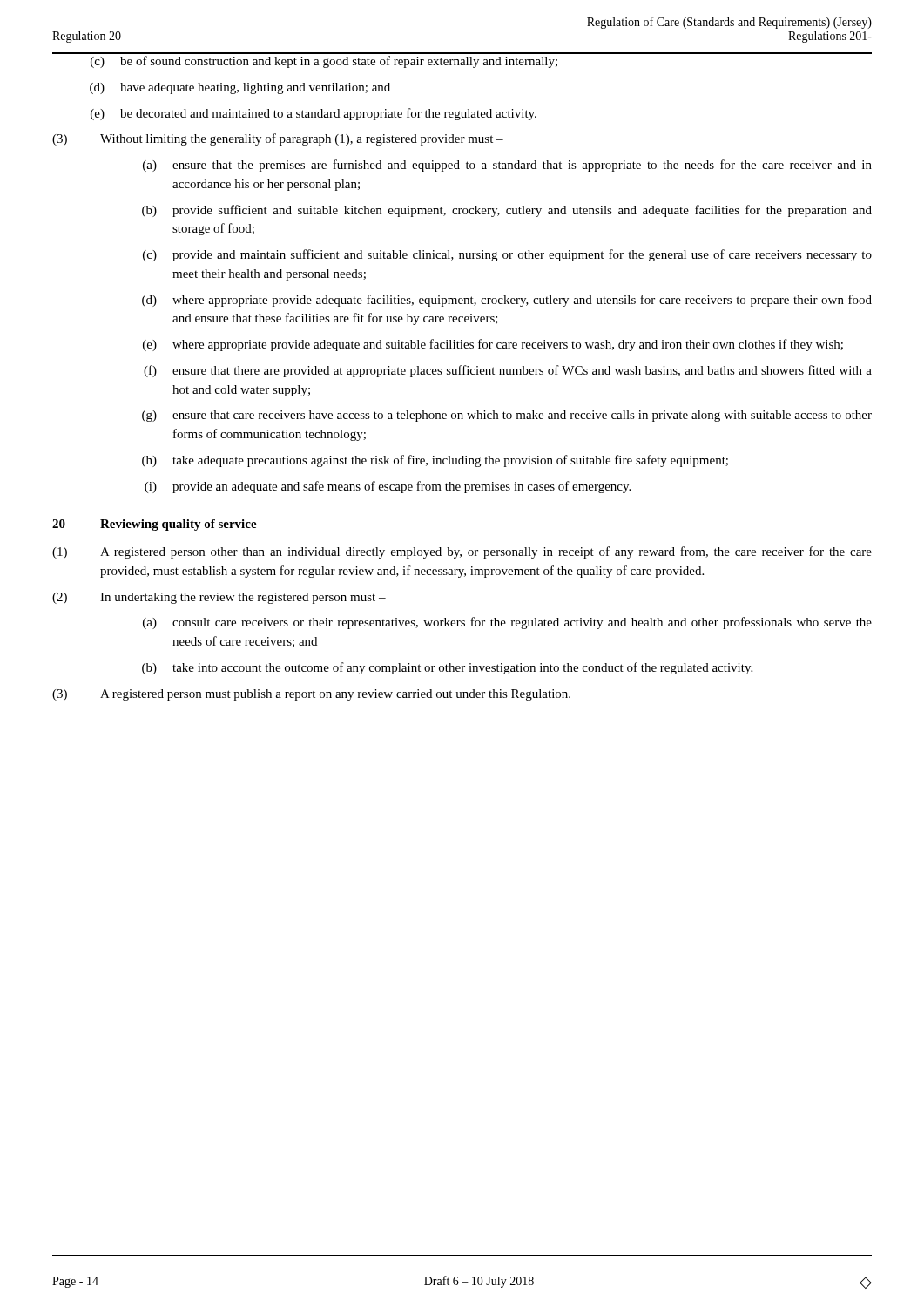Where is the passage that starts "(2) In undertaking the review the"?

click(219, 598)
